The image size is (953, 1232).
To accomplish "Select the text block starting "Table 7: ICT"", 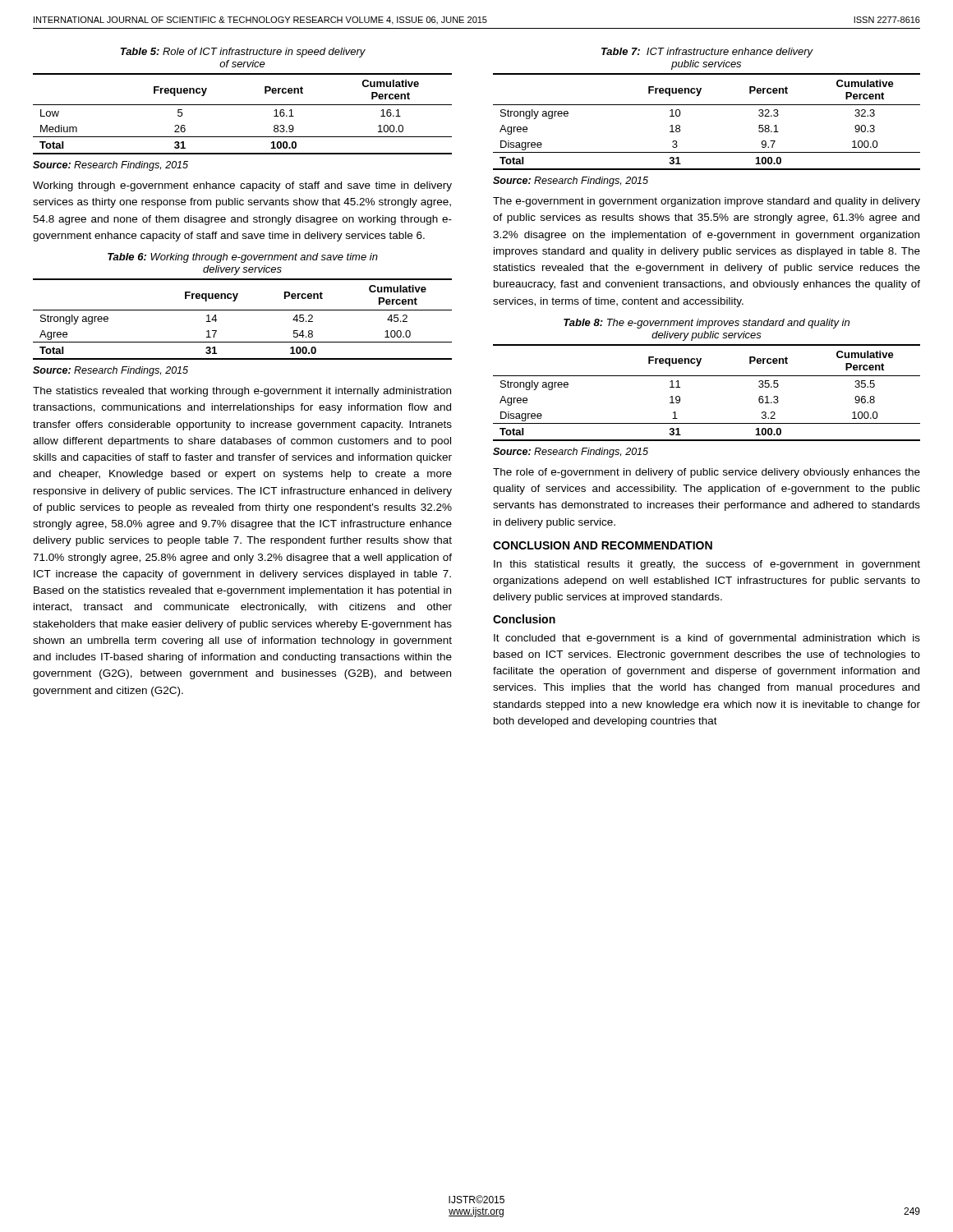I will 707,58.
